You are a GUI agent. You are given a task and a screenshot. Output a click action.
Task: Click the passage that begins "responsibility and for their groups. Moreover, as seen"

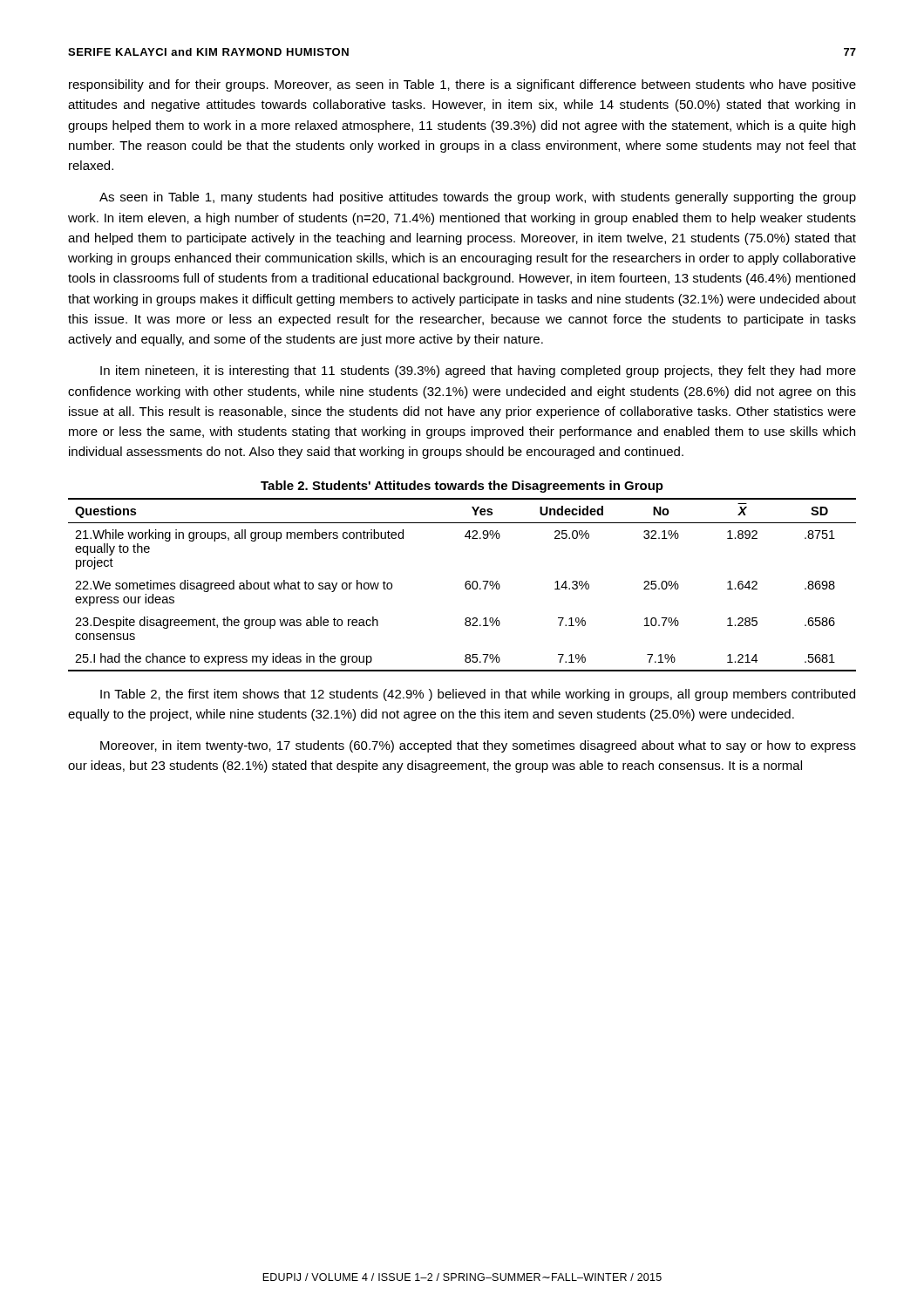tap(462, 125)
